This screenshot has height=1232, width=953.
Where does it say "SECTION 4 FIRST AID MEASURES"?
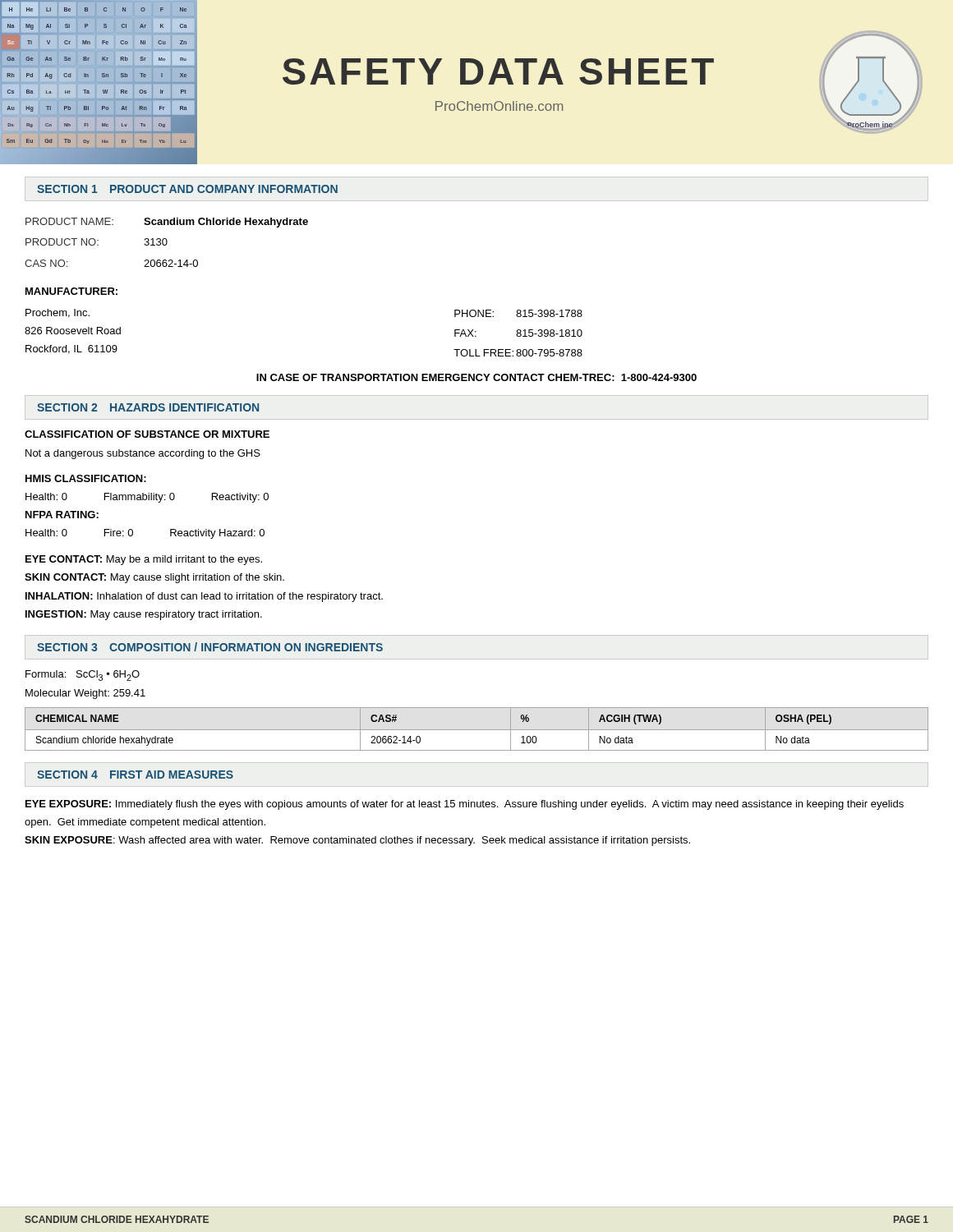coord(135,775)
